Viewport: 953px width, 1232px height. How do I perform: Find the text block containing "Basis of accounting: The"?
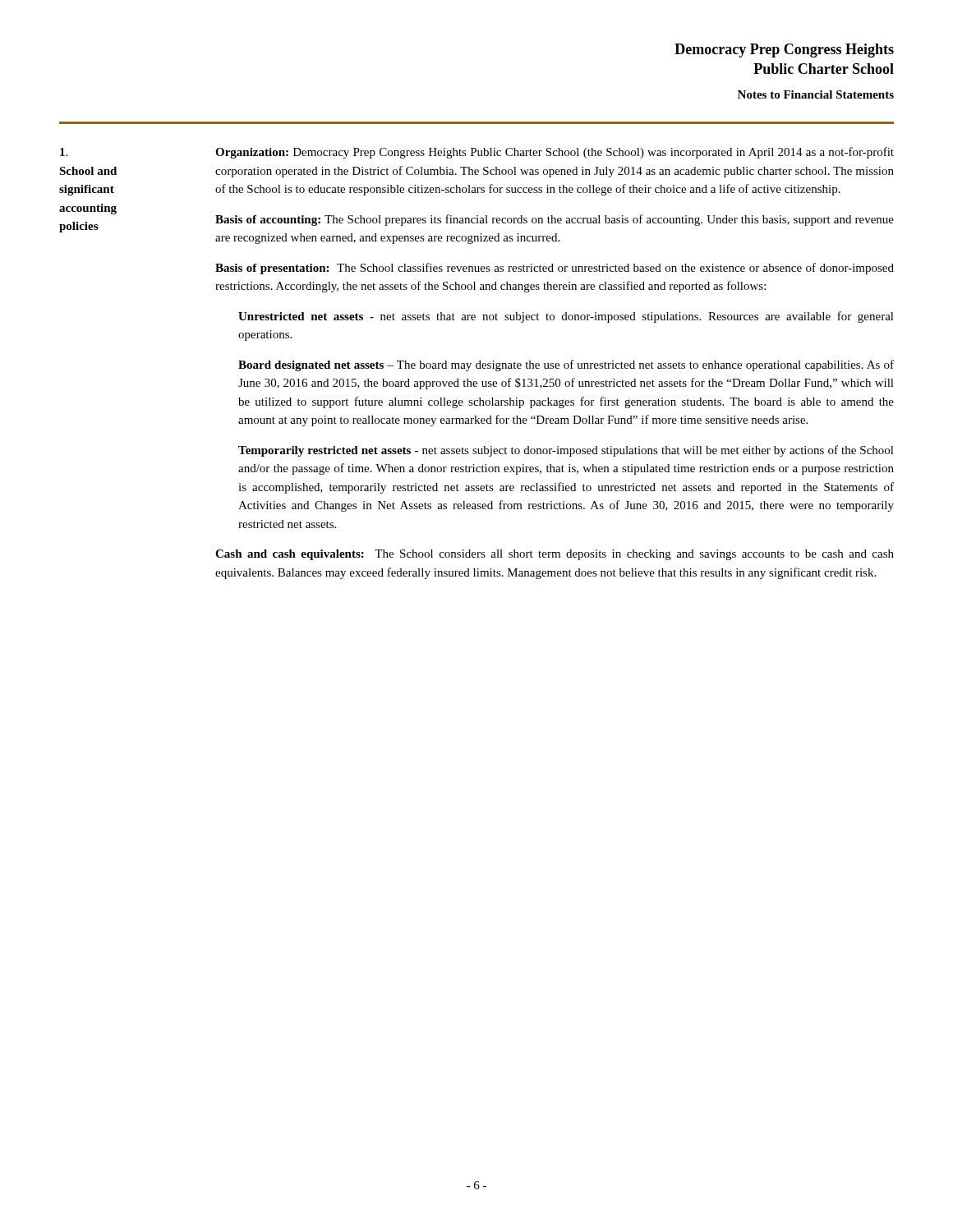(555, 228)
